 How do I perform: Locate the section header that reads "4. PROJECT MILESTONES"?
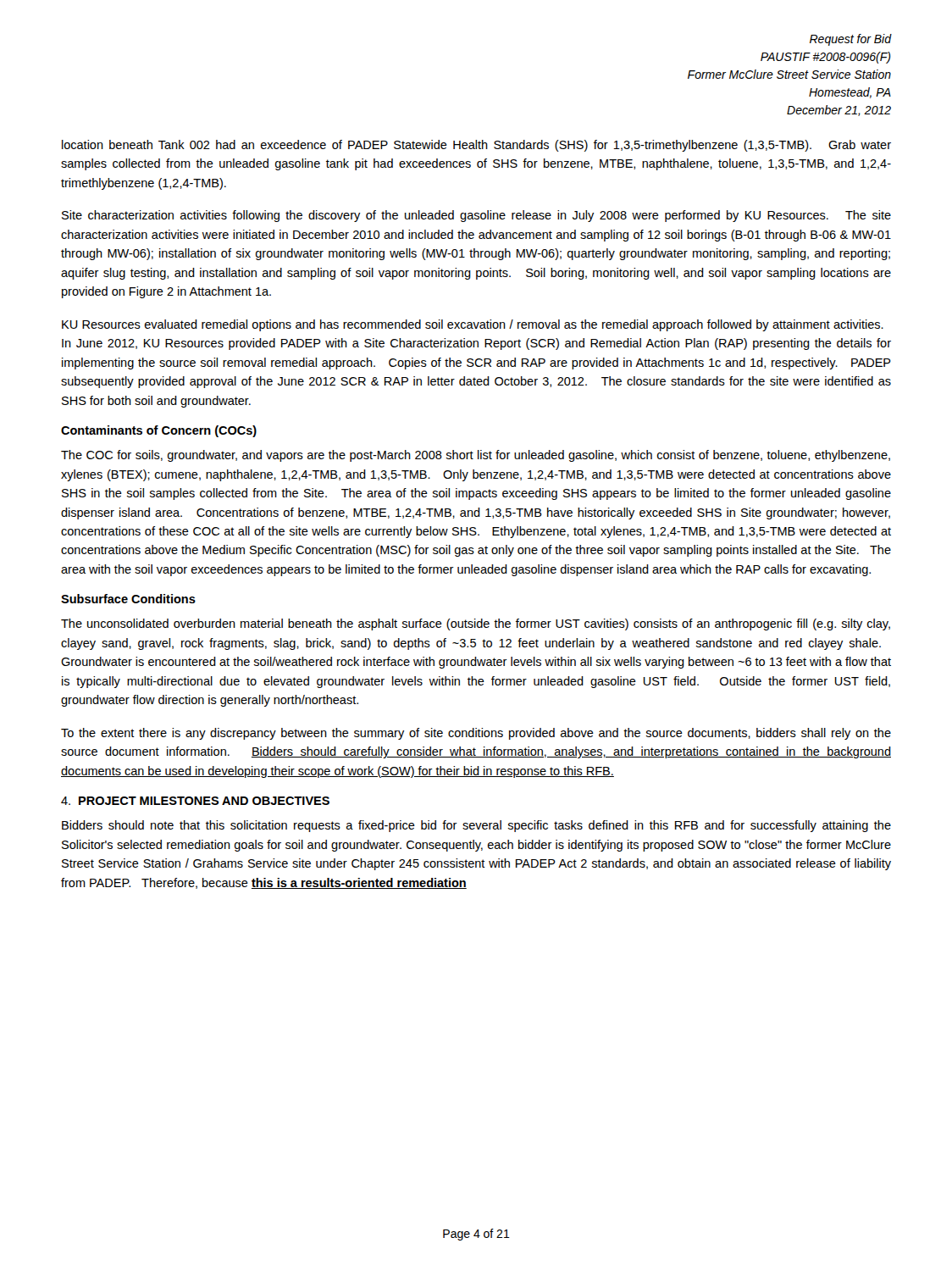[x=195, y=801]
